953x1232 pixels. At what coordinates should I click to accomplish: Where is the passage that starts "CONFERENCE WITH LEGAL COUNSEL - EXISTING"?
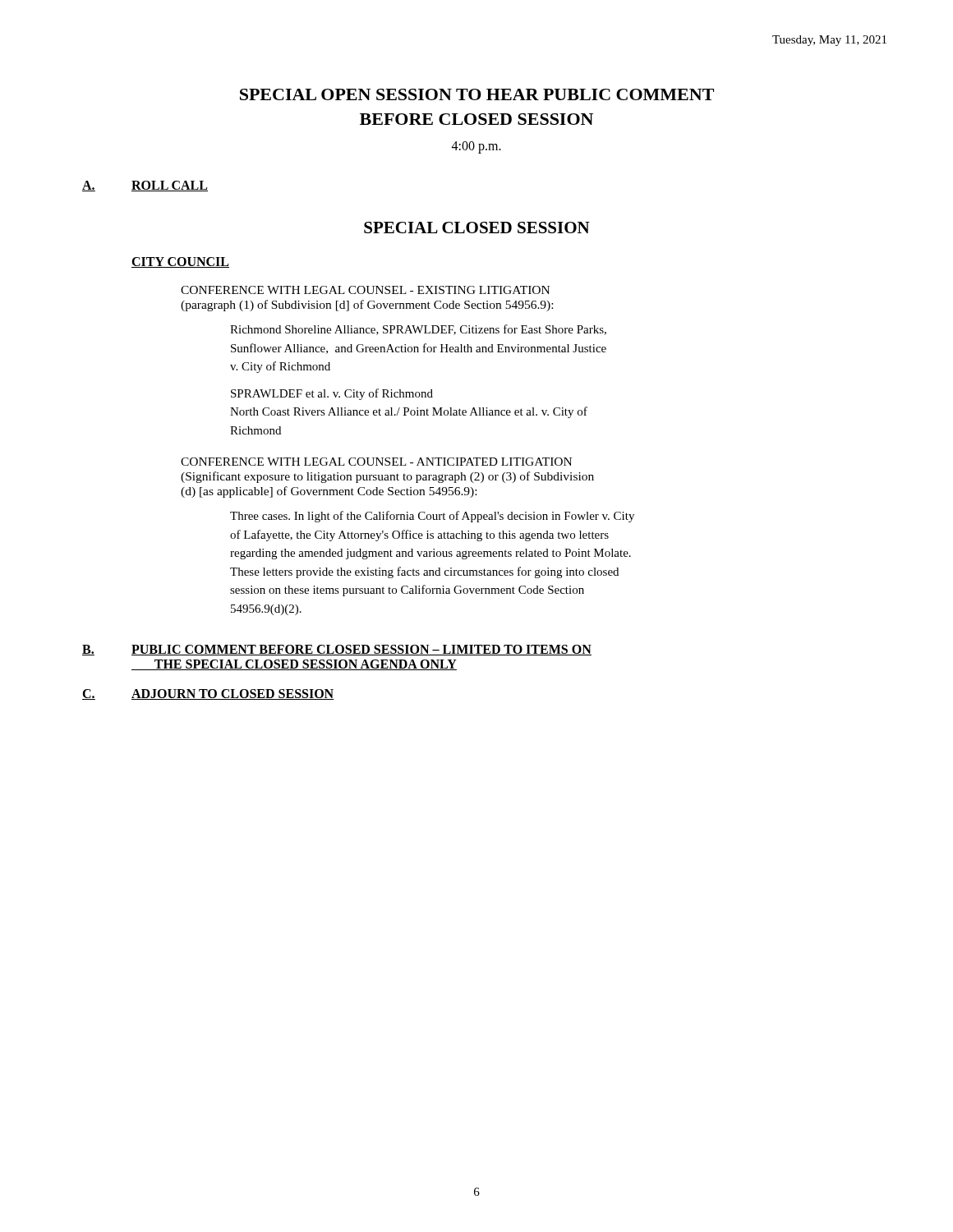[x=526, y=361]
